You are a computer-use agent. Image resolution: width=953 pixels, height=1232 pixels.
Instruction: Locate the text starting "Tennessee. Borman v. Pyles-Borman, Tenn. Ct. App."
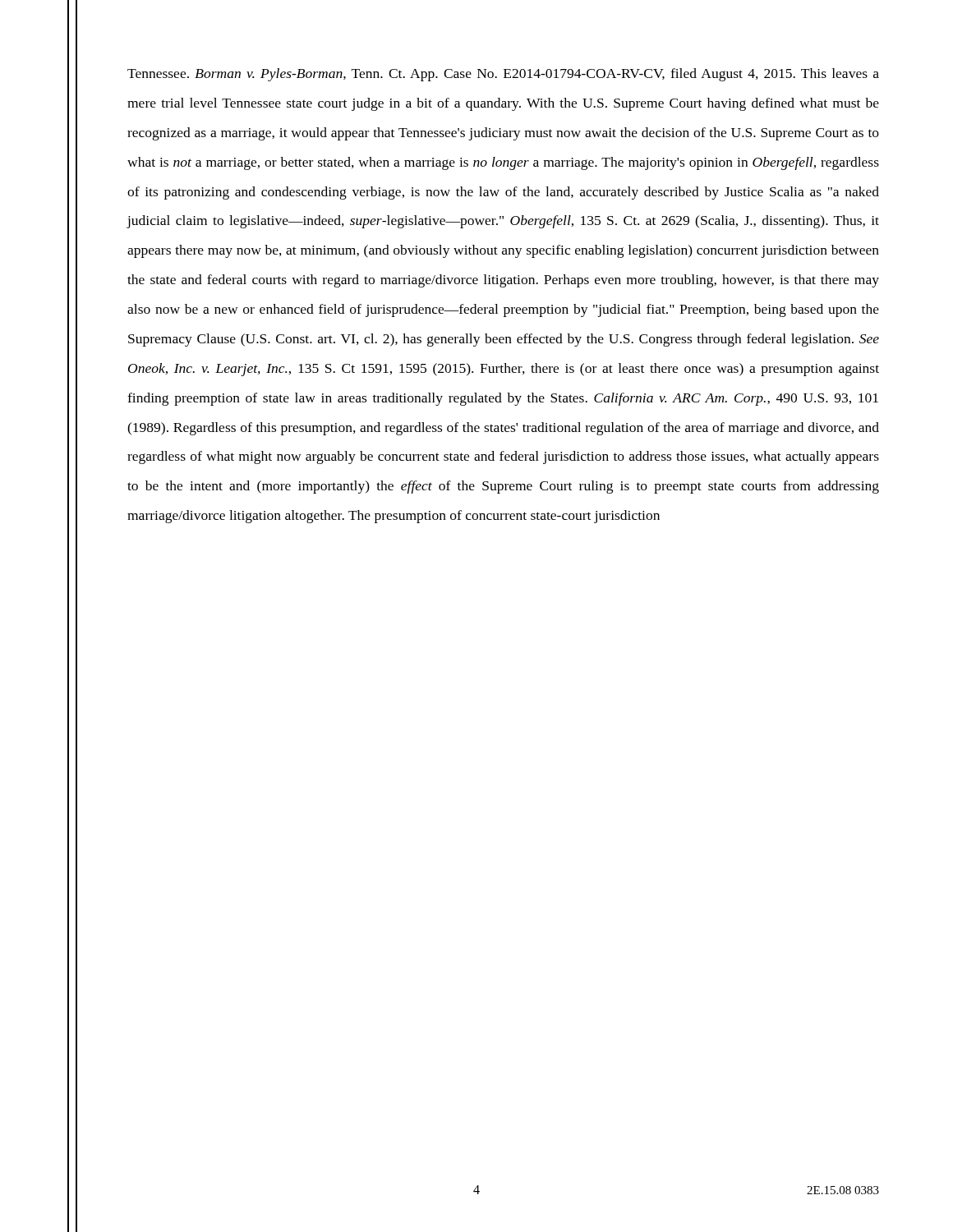(x=503, y=294)
